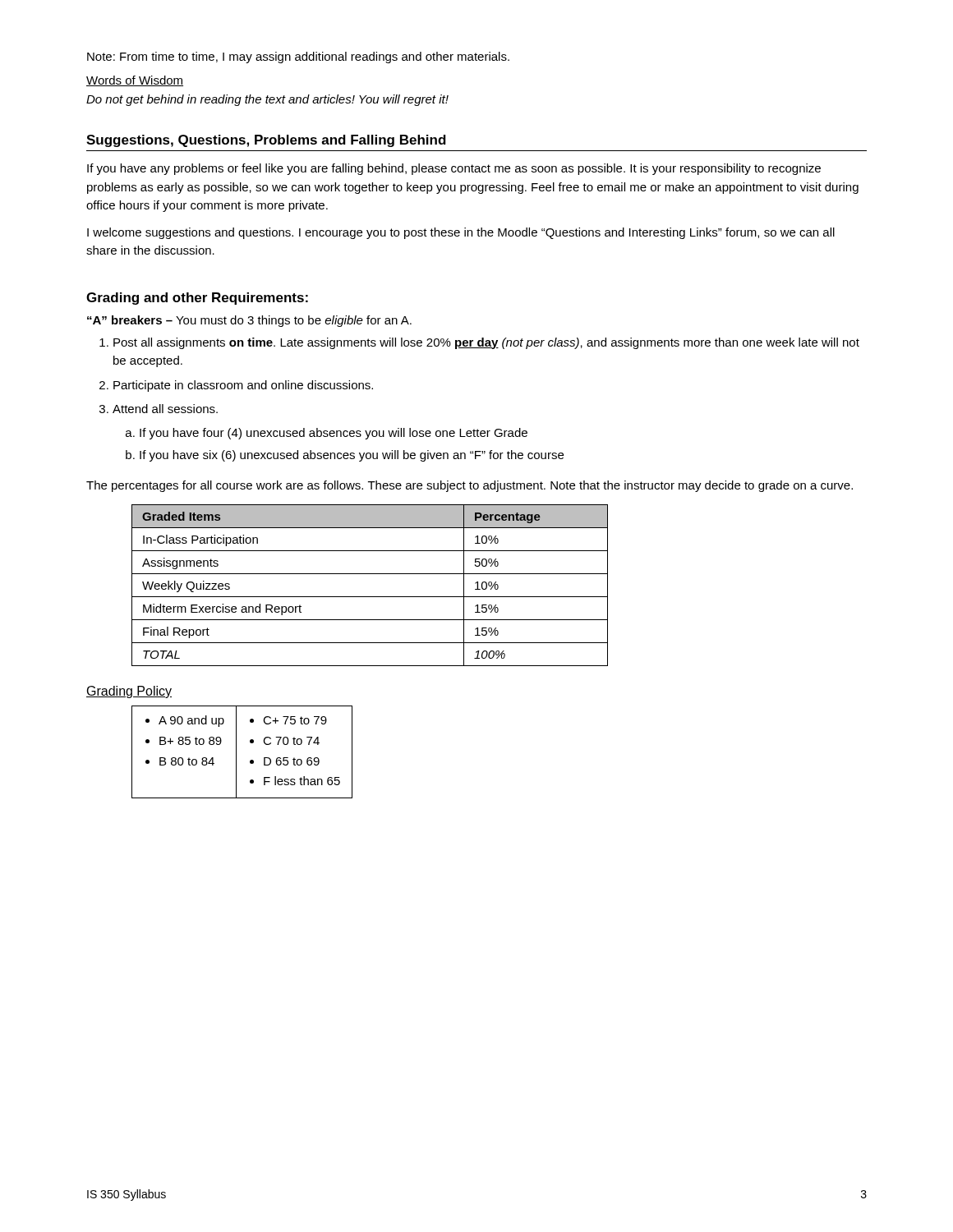Locate the text block starting "The percentages for all course work"
Image resolution: width=953 pixels, height=1232 pixels.
[470, 485]
